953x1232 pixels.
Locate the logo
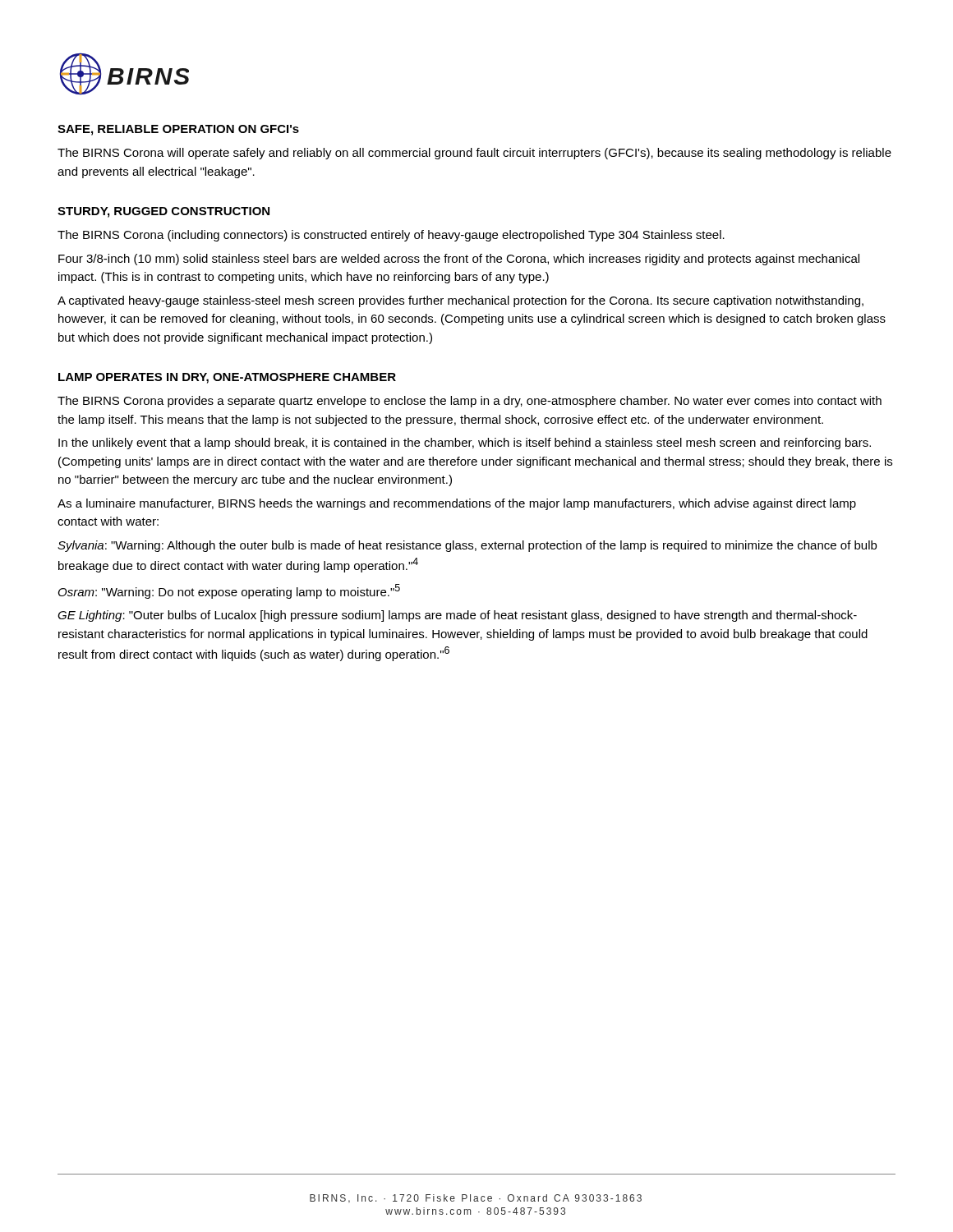pos(476,74)
